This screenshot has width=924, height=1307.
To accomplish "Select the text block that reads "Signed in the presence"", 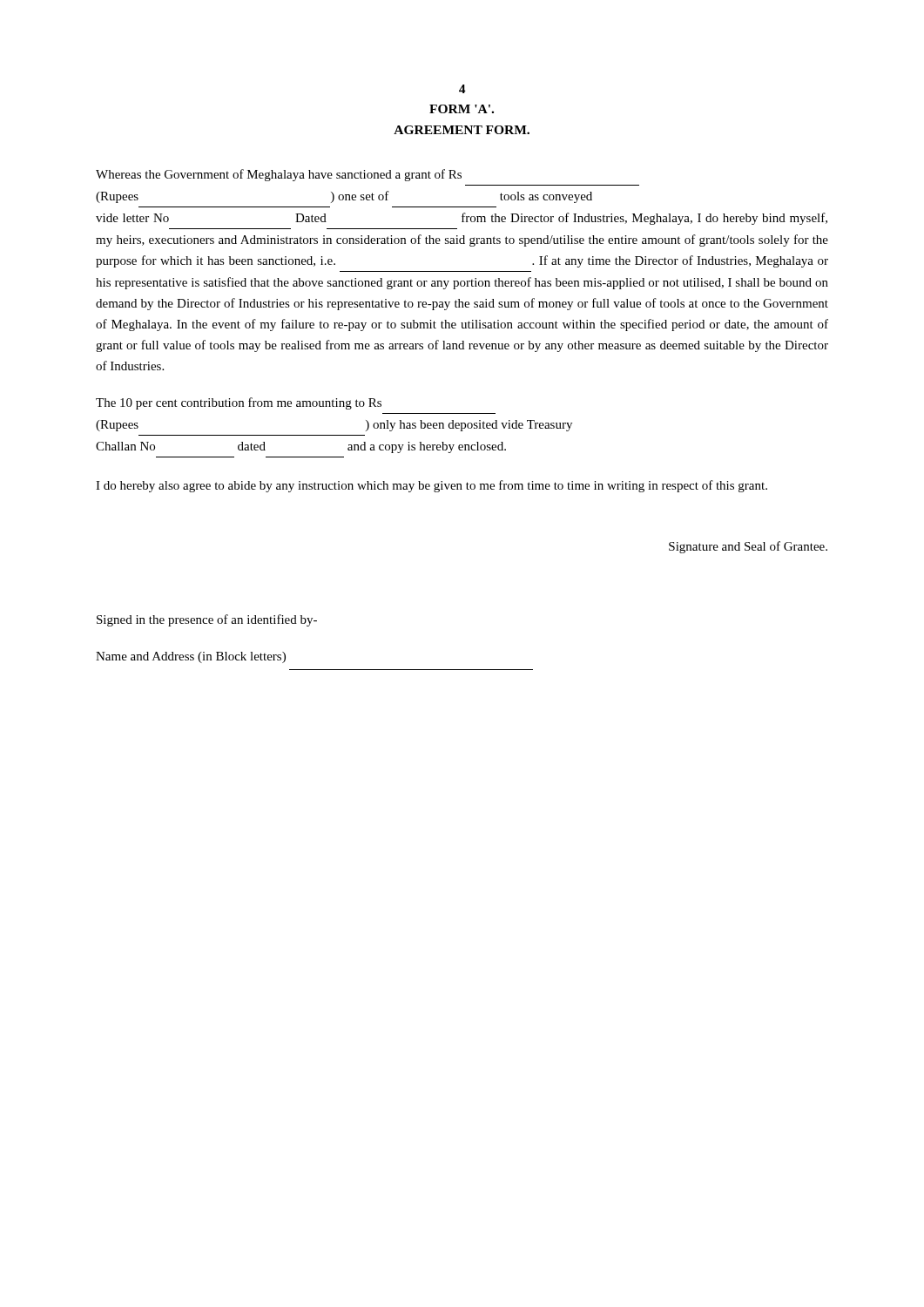I will click(x=207, y=620).
